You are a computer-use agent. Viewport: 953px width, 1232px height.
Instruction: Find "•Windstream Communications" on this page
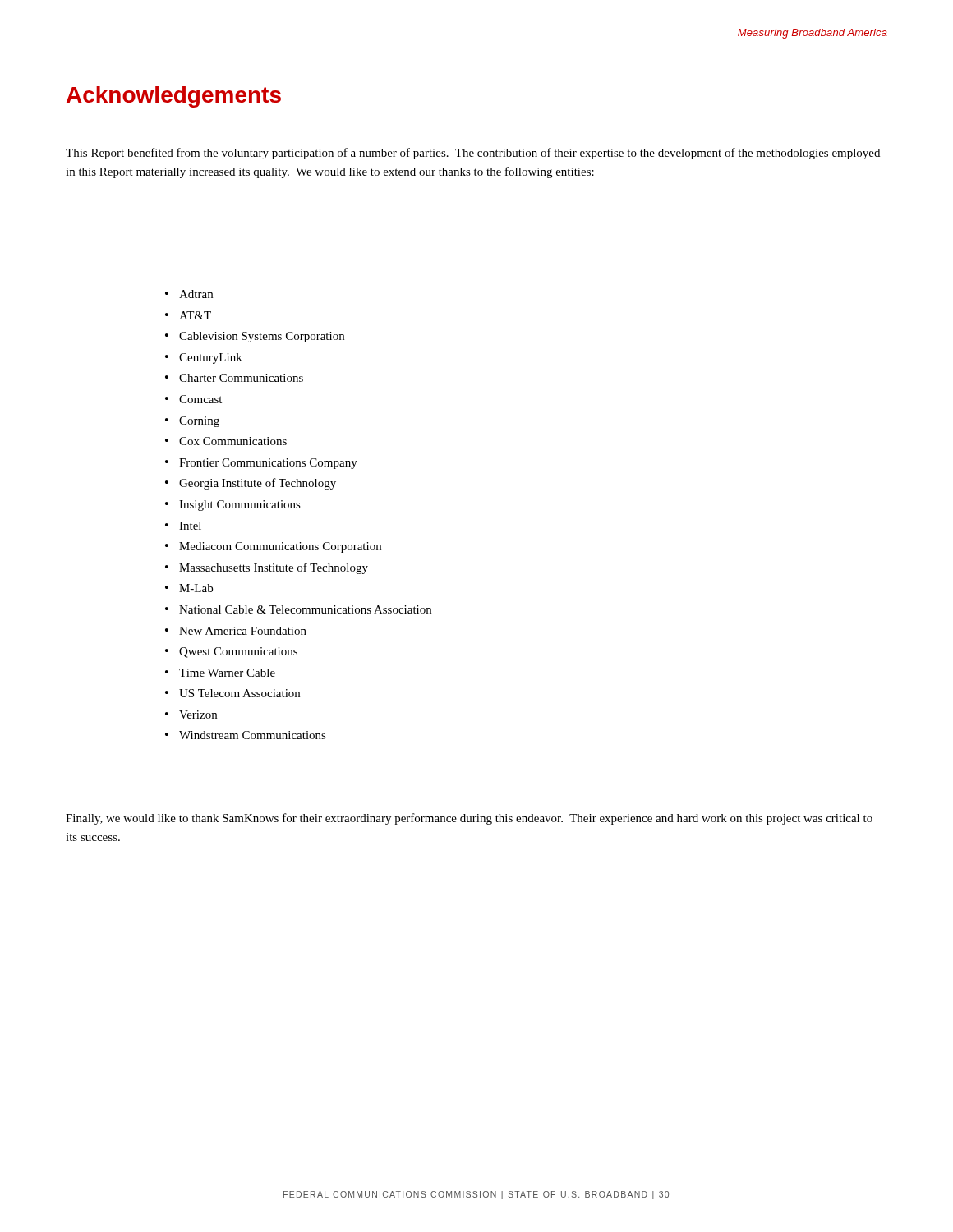(x=245, y=735)
